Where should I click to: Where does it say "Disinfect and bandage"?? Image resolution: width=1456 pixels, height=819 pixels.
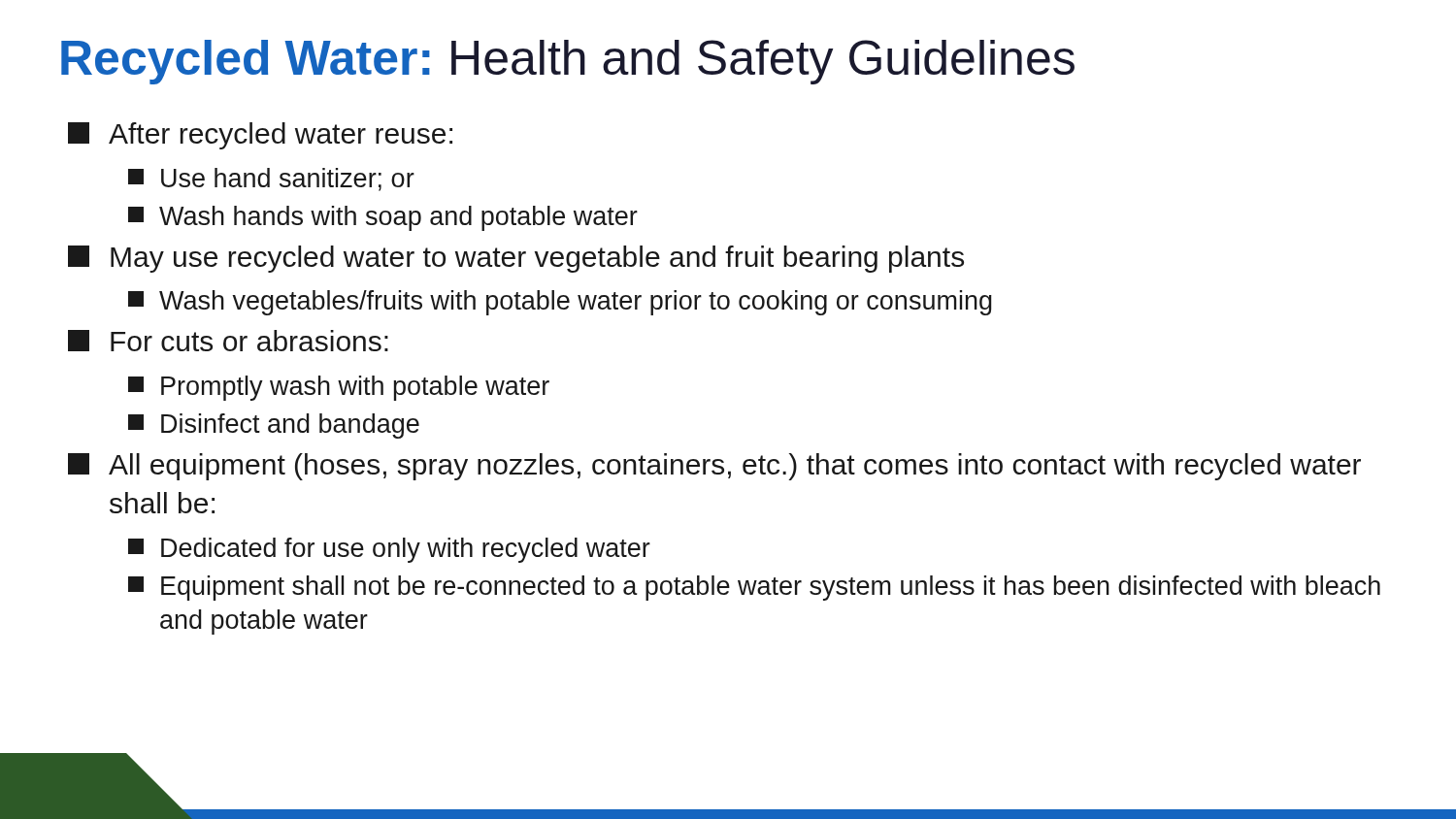(x=274, y=426)
